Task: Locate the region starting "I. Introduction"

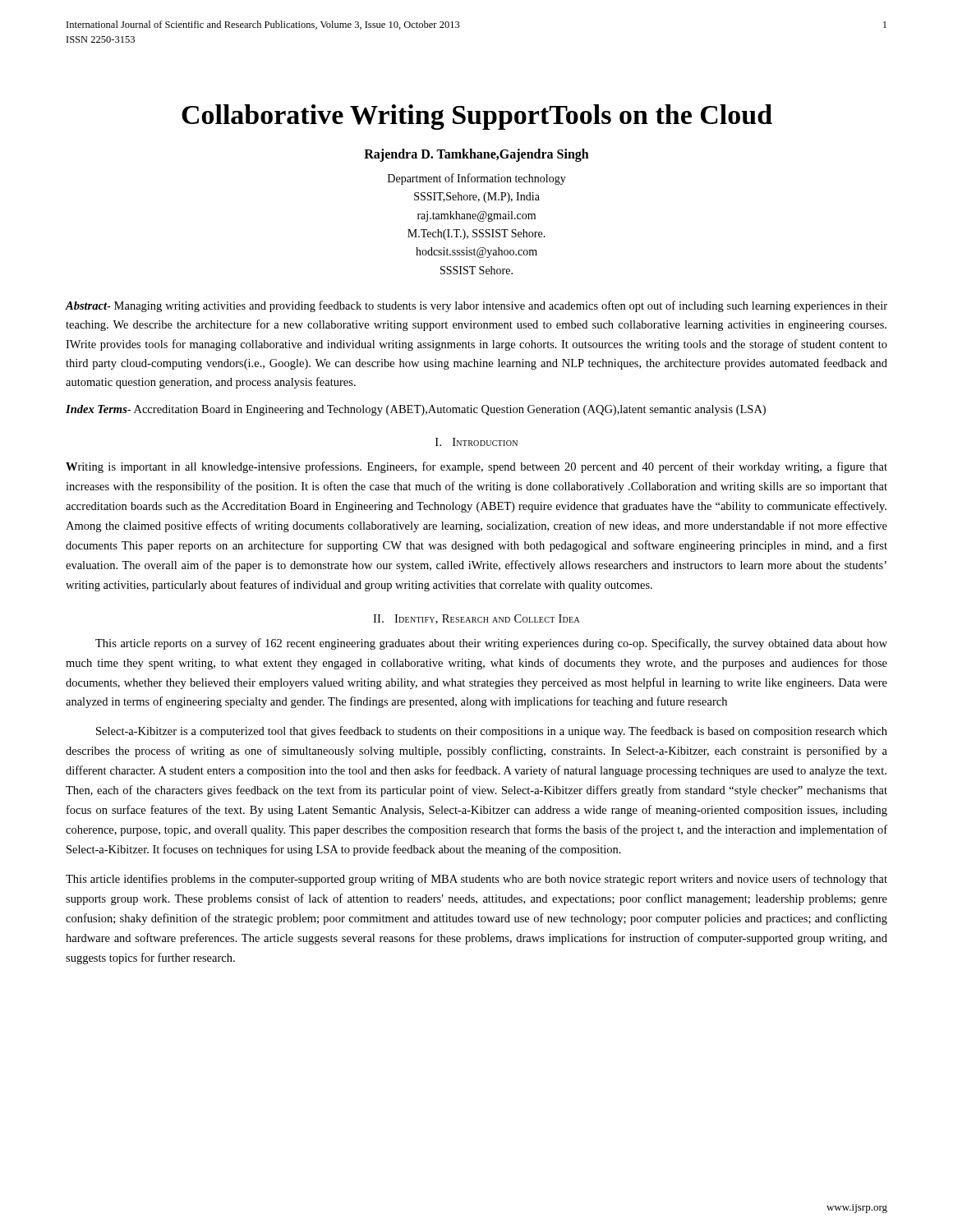Action: pos(476,442)
